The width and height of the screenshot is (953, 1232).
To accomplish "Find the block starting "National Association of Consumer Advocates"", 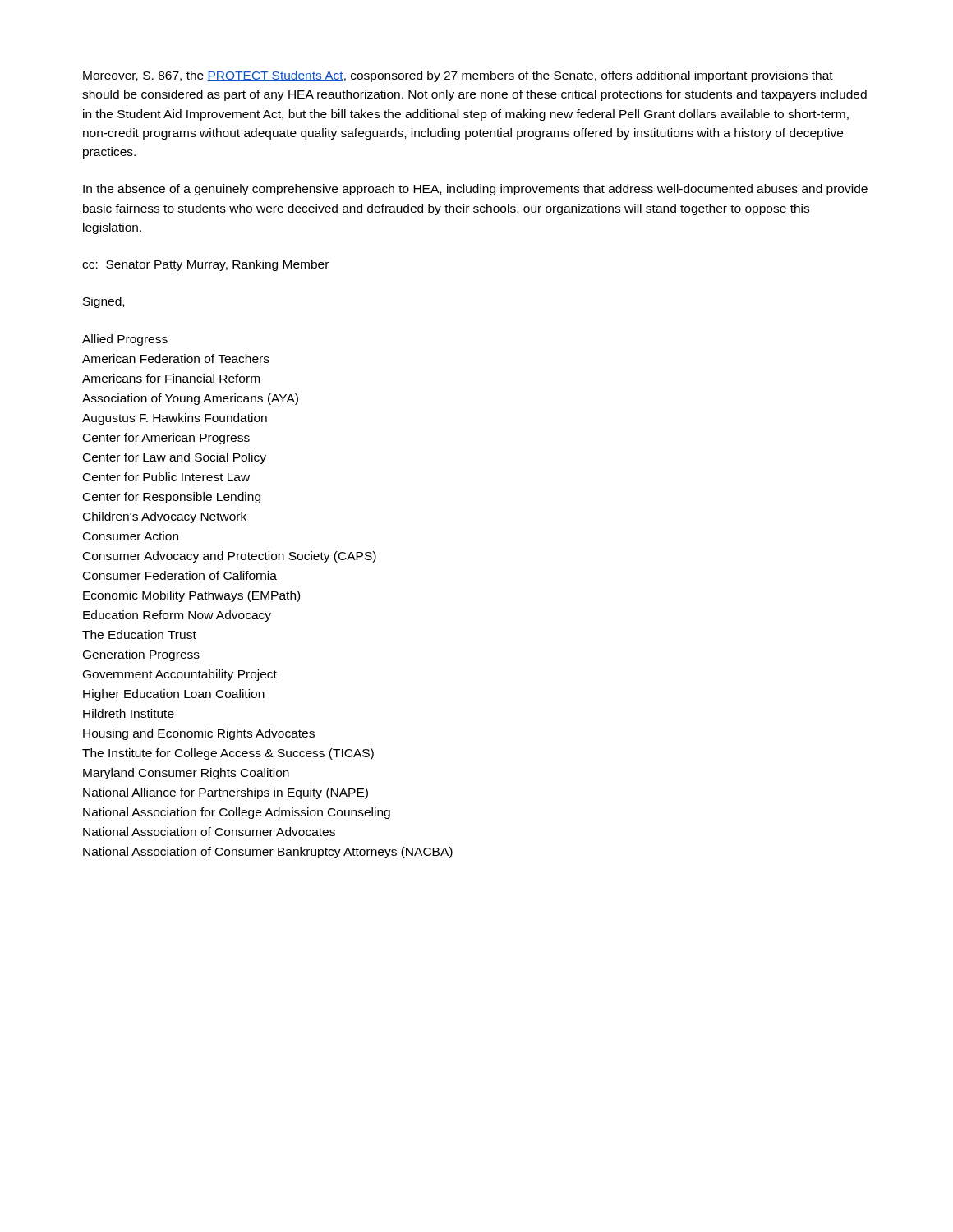I will click(x=209, y=832).
